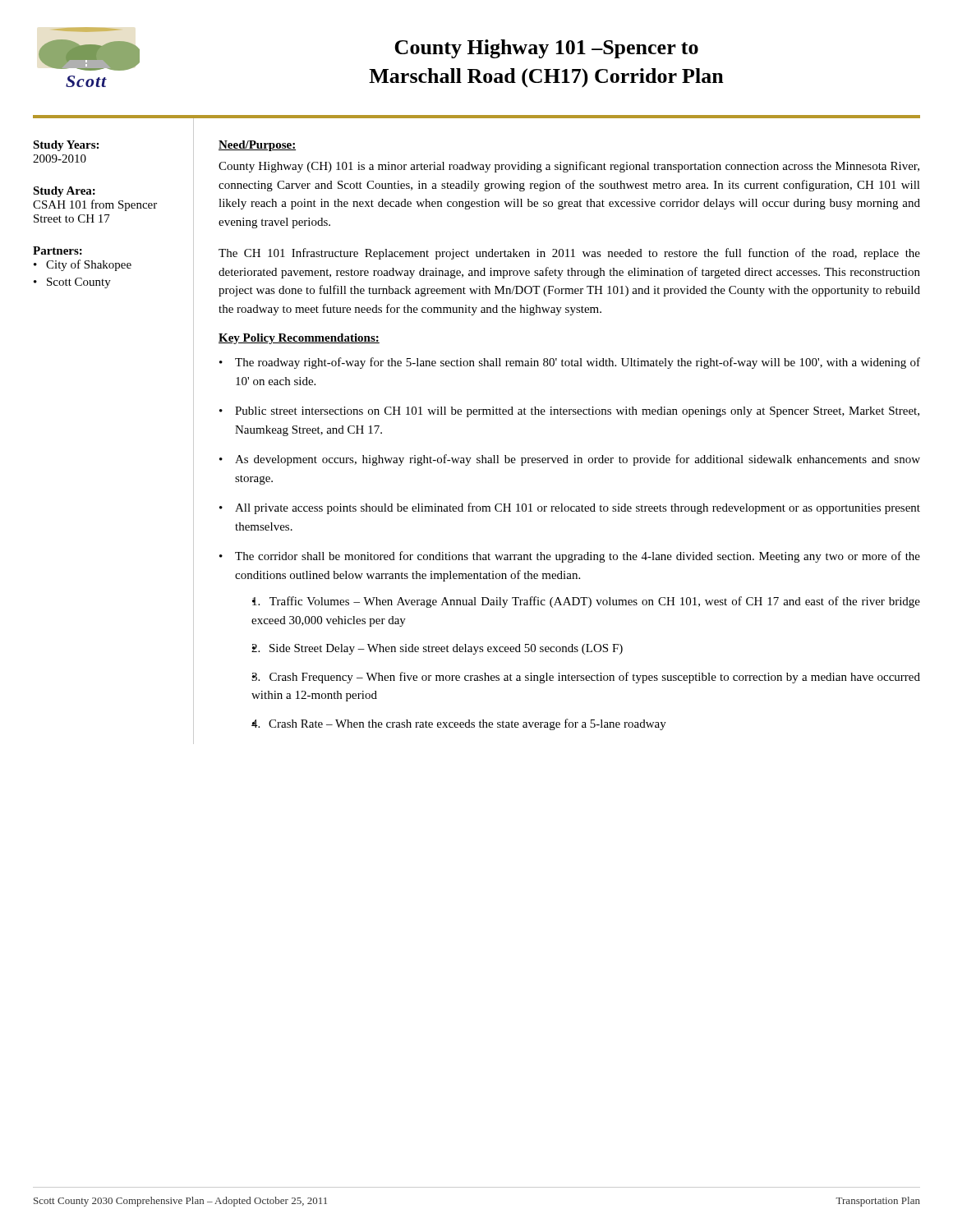Find the block on this page that starts "2. Side Street Delay – When side"
The height and width of the screenshot is (1232, 953).
437,648
